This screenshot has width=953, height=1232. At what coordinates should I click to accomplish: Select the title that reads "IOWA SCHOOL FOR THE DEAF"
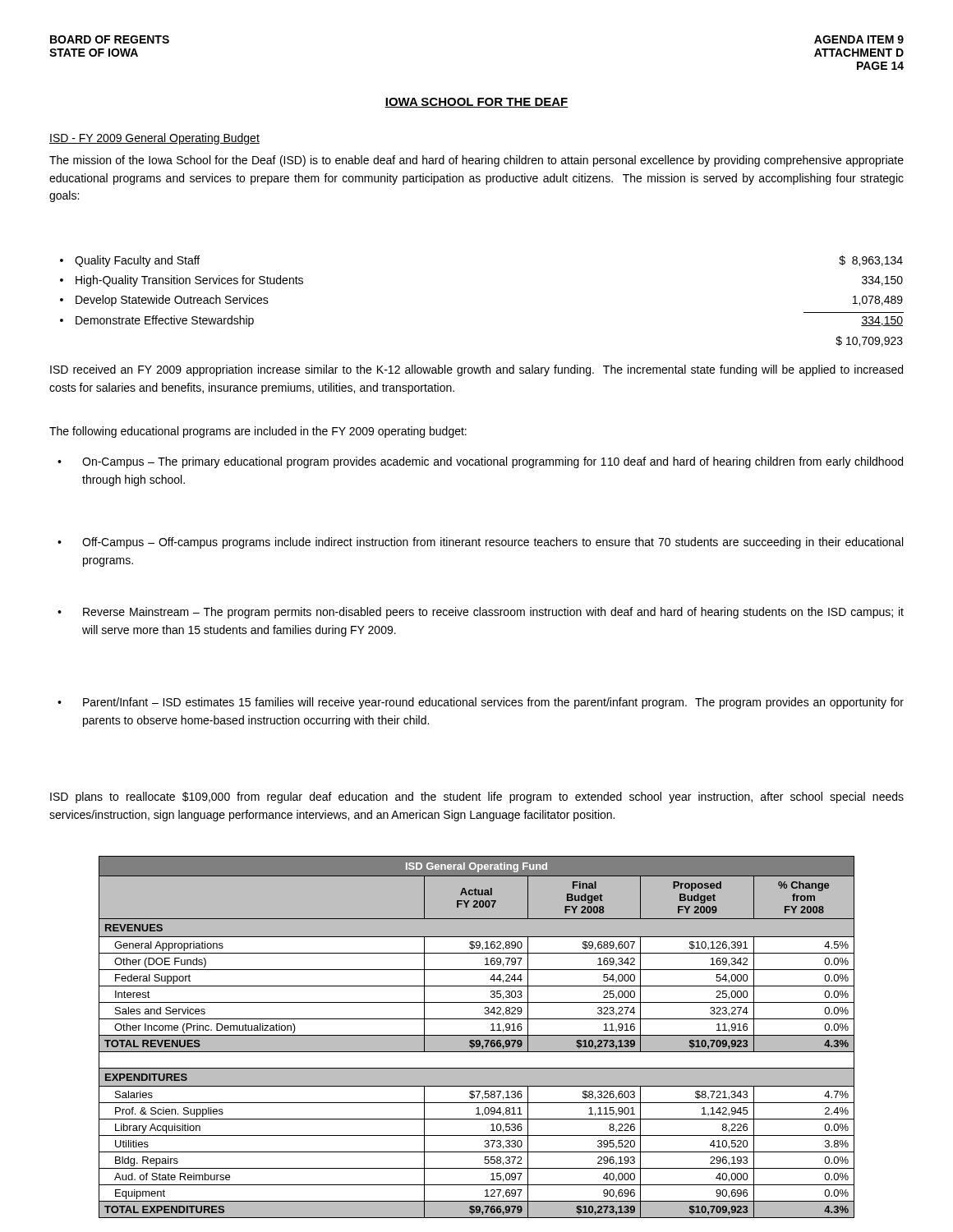point(476,101)
